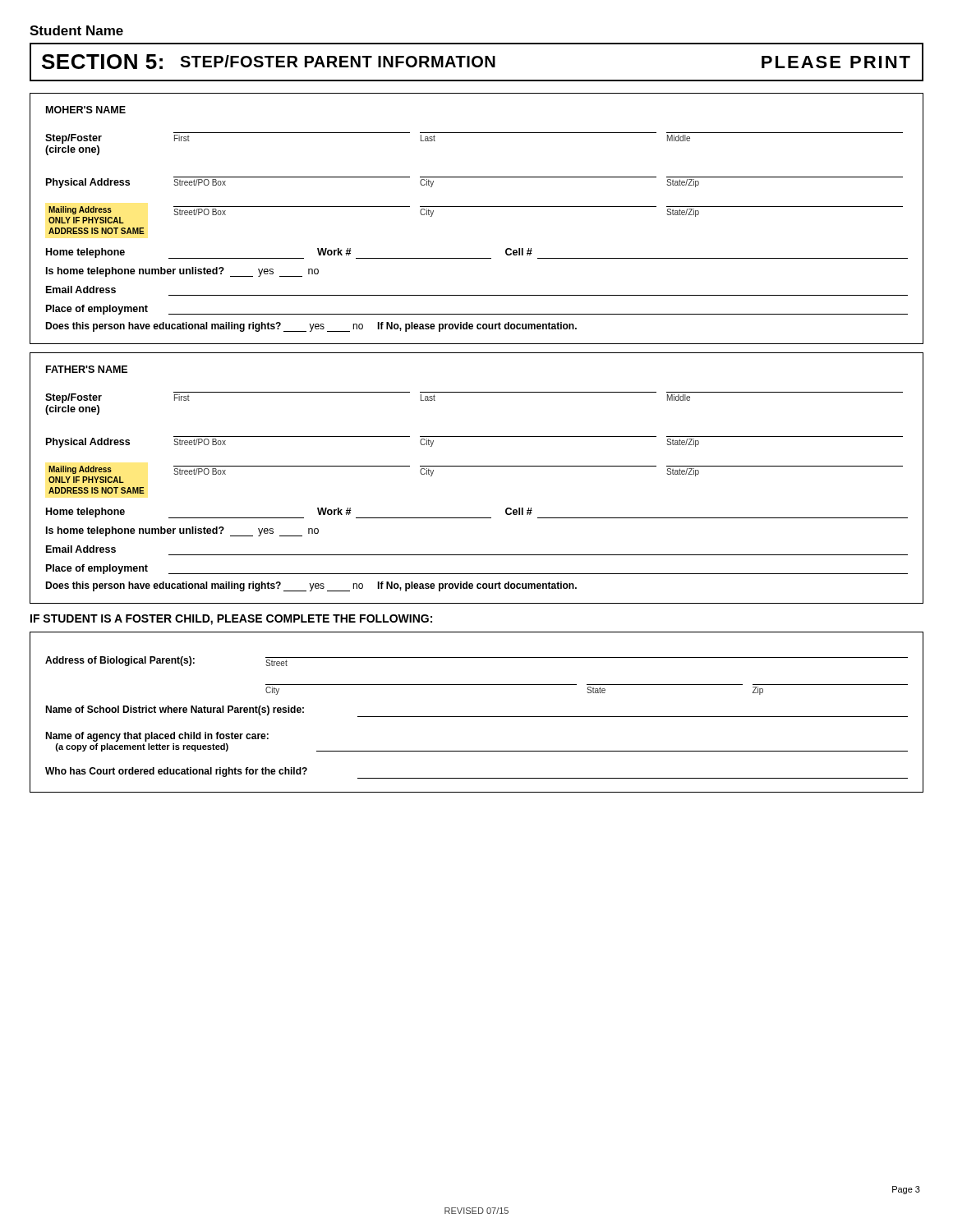Point to the block starting "Student Name"
This screenshot has width=953, height=1232.
pyautogui.click(x=77, y=31)
